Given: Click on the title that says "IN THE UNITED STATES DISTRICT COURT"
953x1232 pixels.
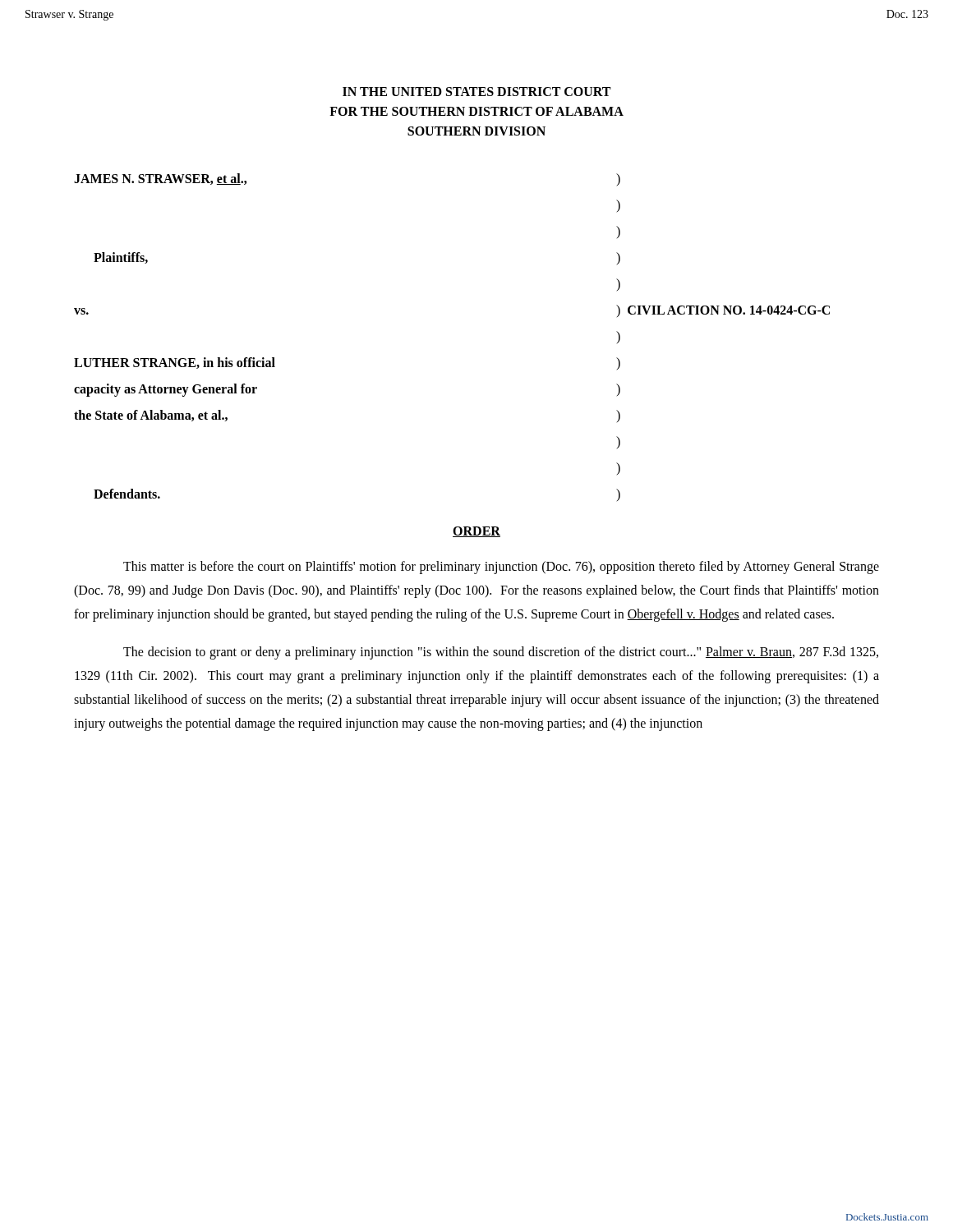Looking at the screenshot, I should coord(476,111).
